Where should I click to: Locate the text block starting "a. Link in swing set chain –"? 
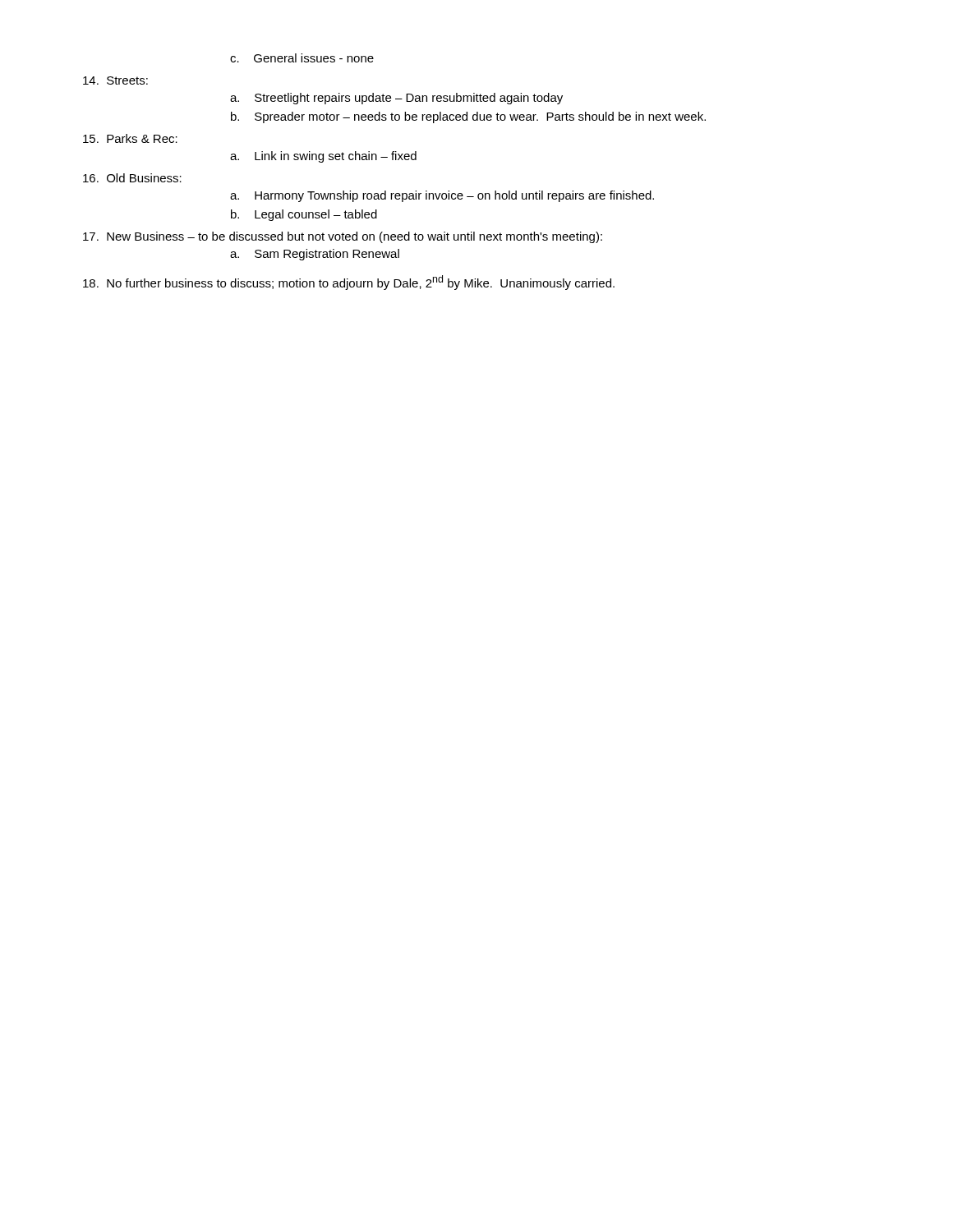coord(324,156)
